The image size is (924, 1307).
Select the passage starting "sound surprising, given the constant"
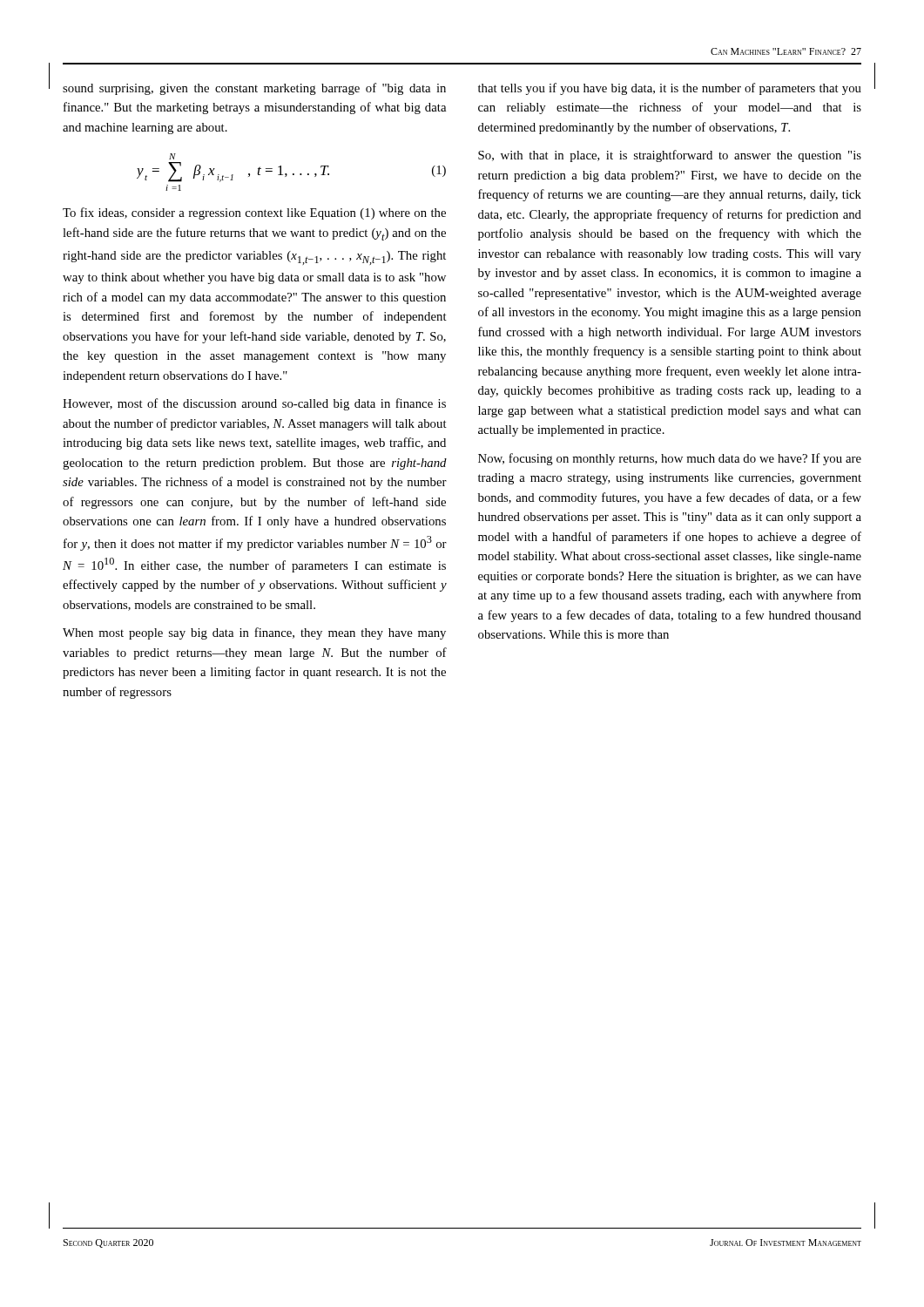(255, 108)
